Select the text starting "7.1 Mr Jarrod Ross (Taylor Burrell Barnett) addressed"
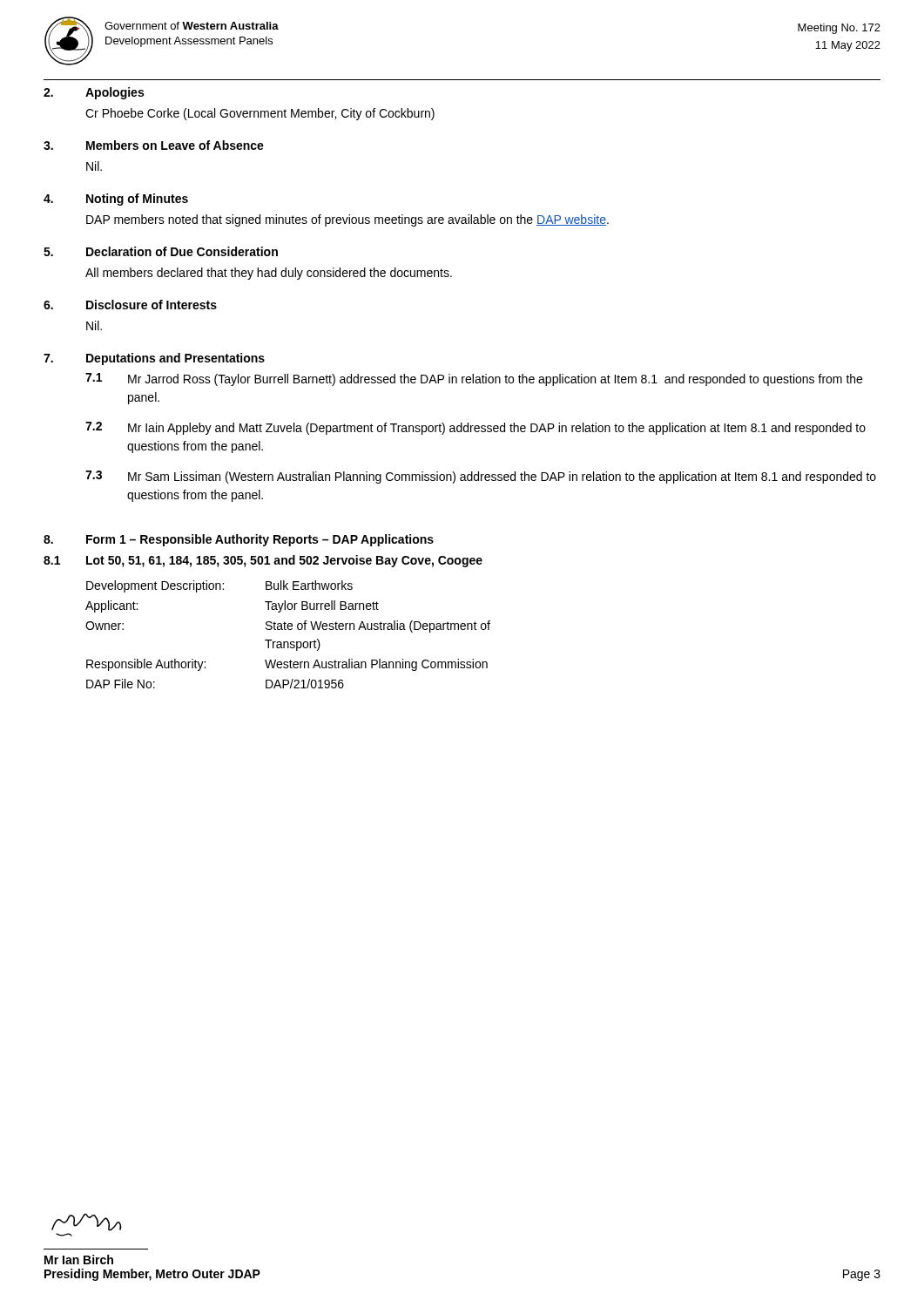The image size is (924, 1307). point(483,389)
